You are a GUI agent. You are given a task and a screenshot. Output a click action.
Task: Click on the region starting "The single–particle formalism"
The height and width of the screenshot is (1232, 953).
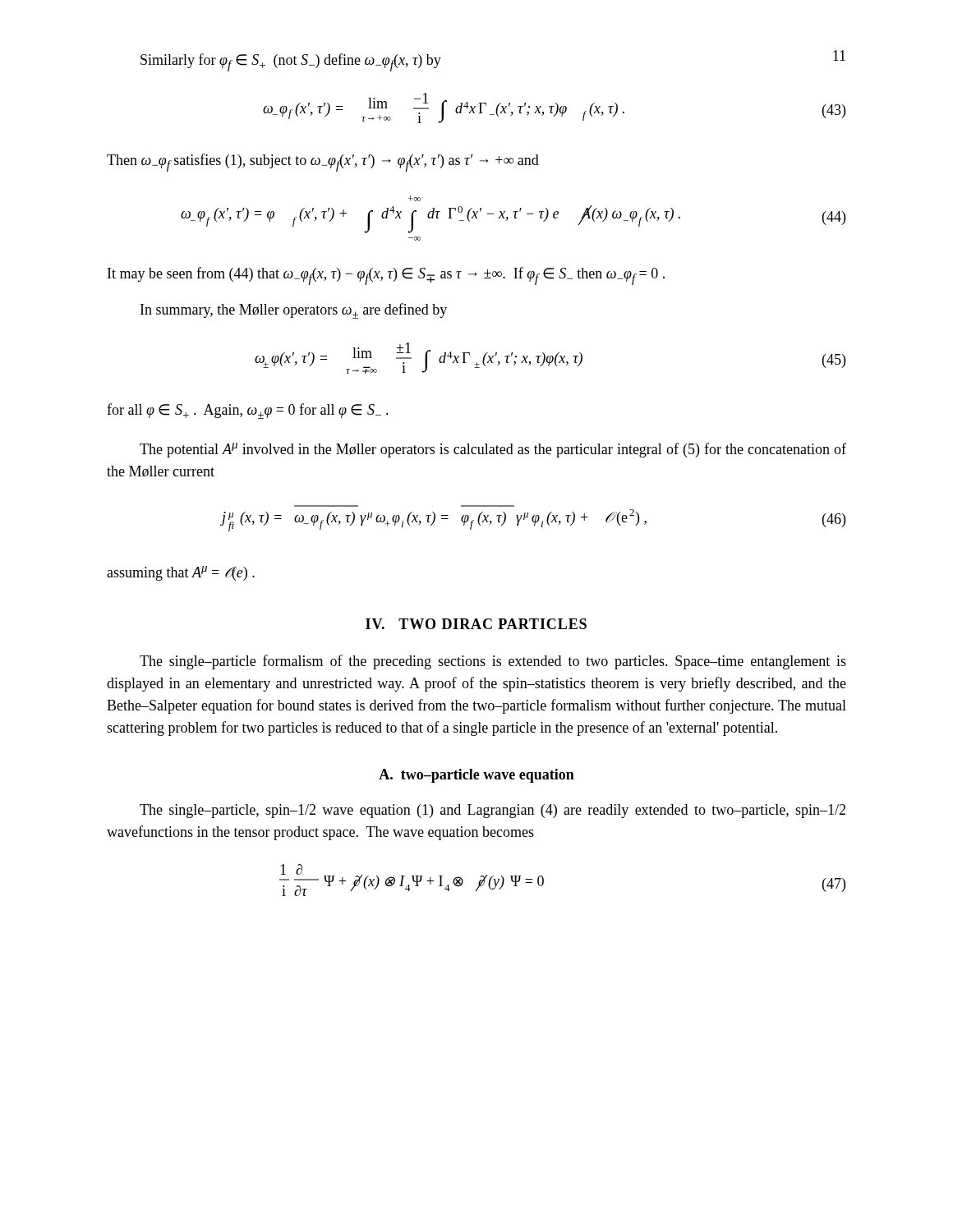476,695
